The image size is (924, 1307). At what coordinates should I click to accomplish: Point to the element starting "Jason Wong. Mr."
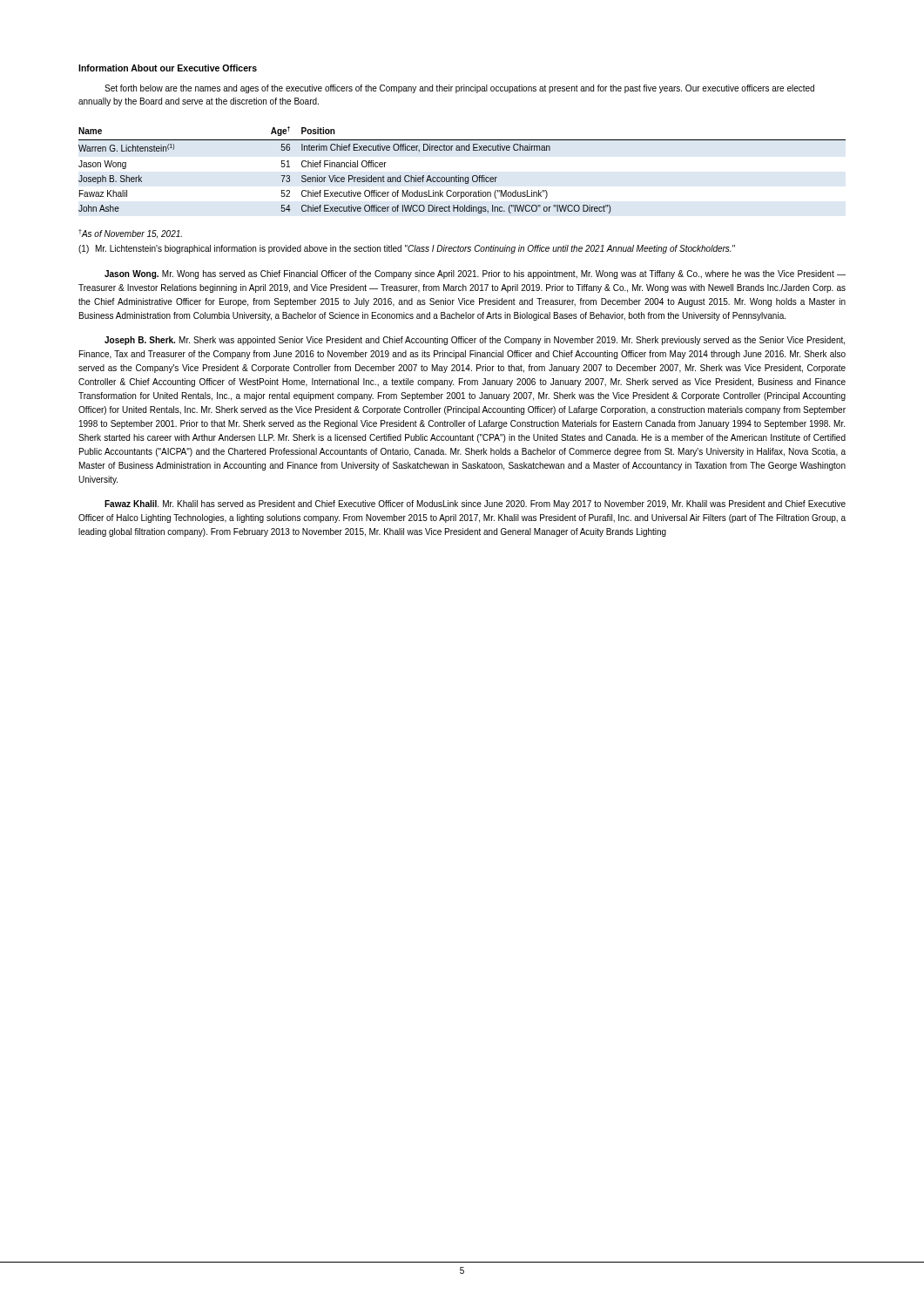coord(462,295)
